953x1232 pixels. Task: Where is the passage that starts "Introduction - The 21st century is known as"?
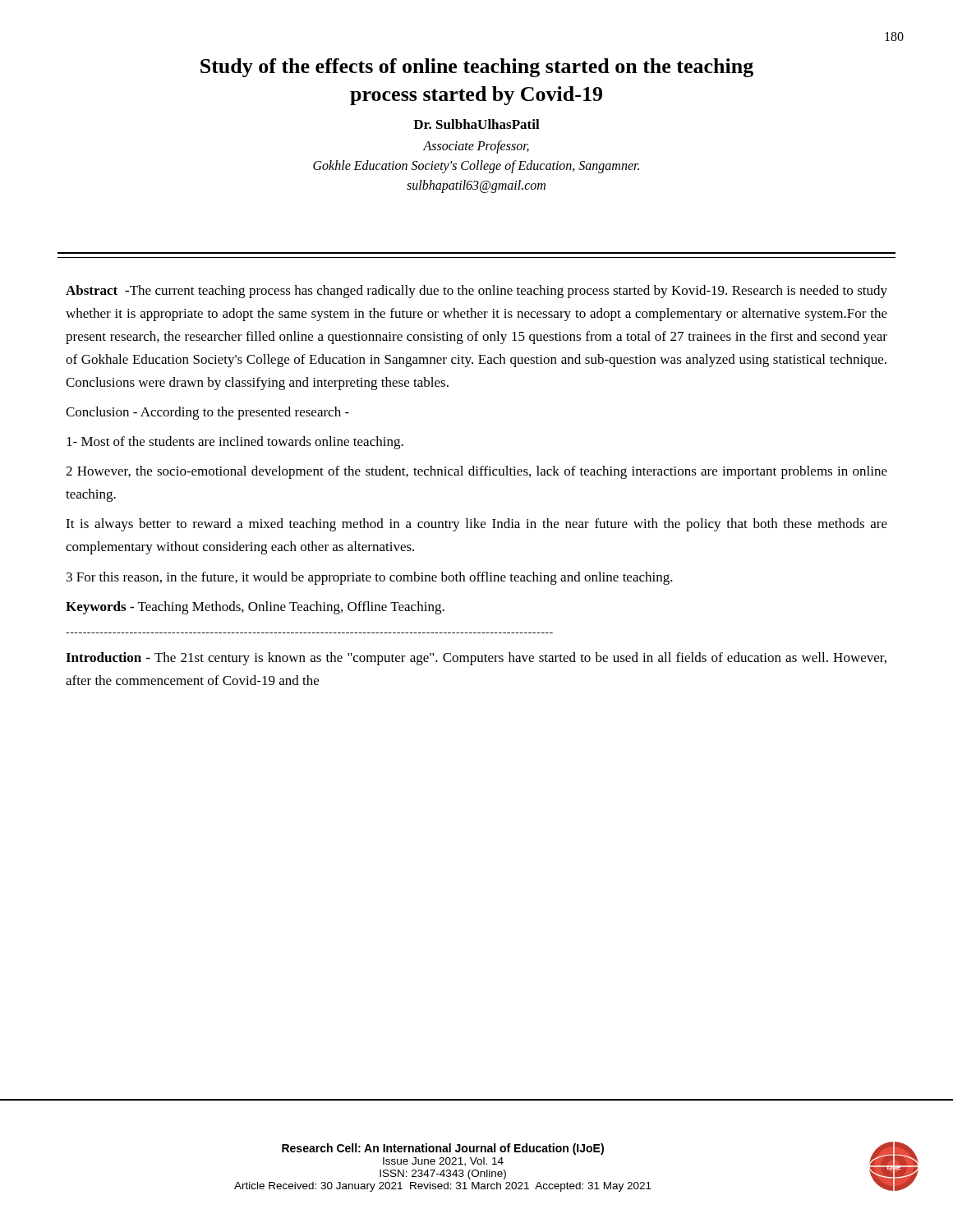point(476,669)
